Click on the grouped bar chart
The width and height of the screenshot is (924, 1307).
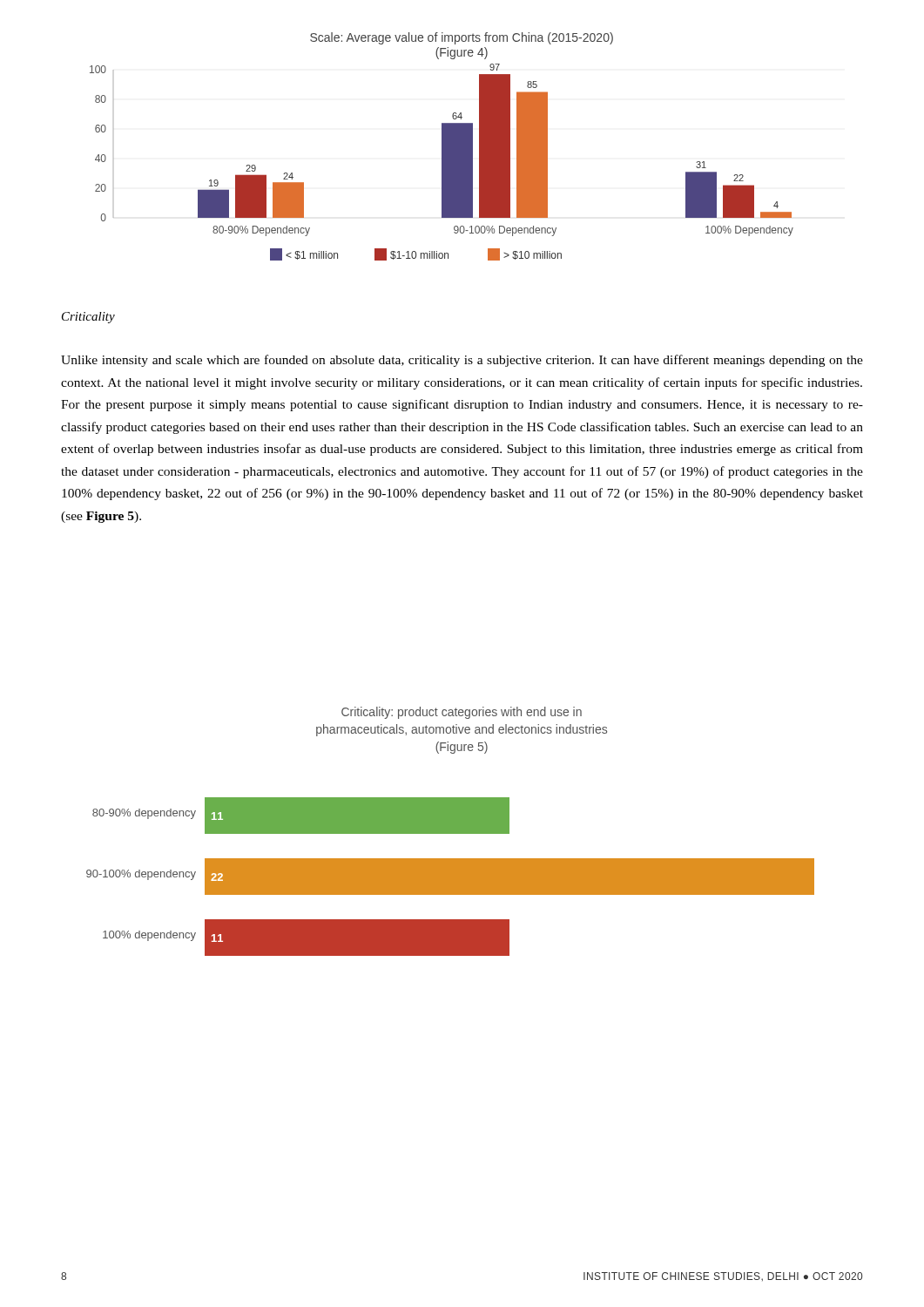tap(462, 152)
